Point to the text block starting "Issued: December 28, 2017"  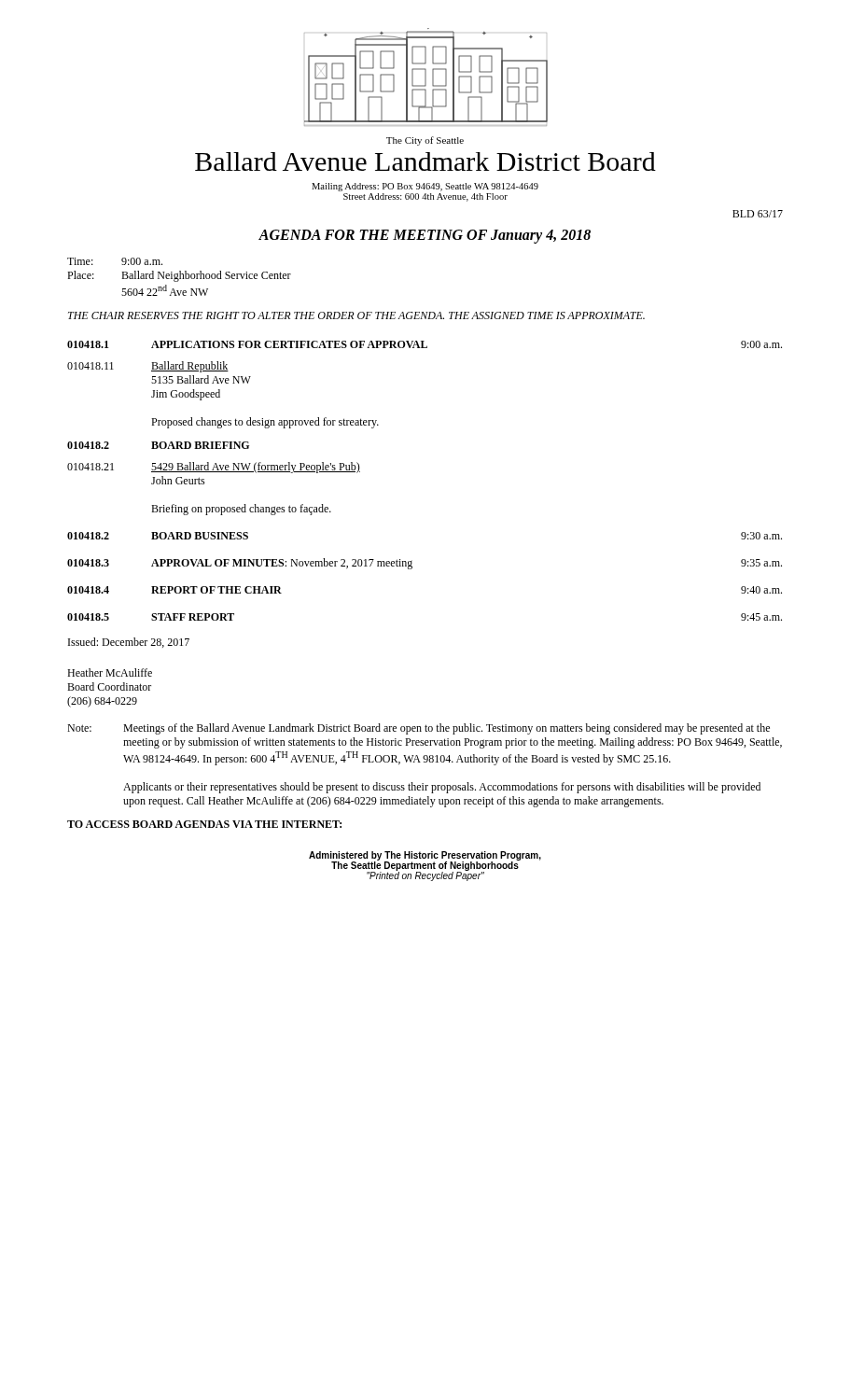[128, 642]
